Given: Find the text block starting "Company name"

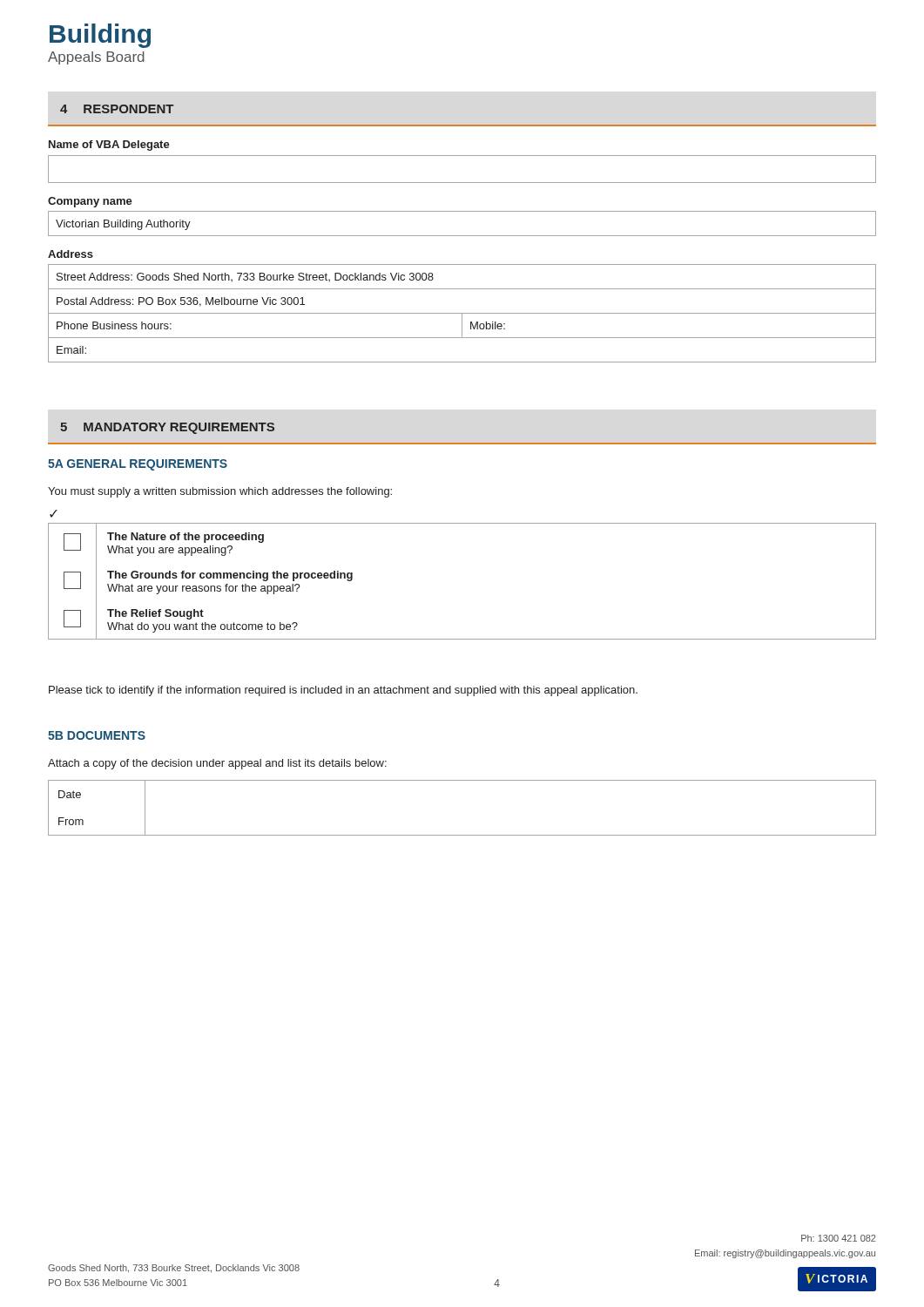Looking at the screenshot, I should click(x=90, y=201).
